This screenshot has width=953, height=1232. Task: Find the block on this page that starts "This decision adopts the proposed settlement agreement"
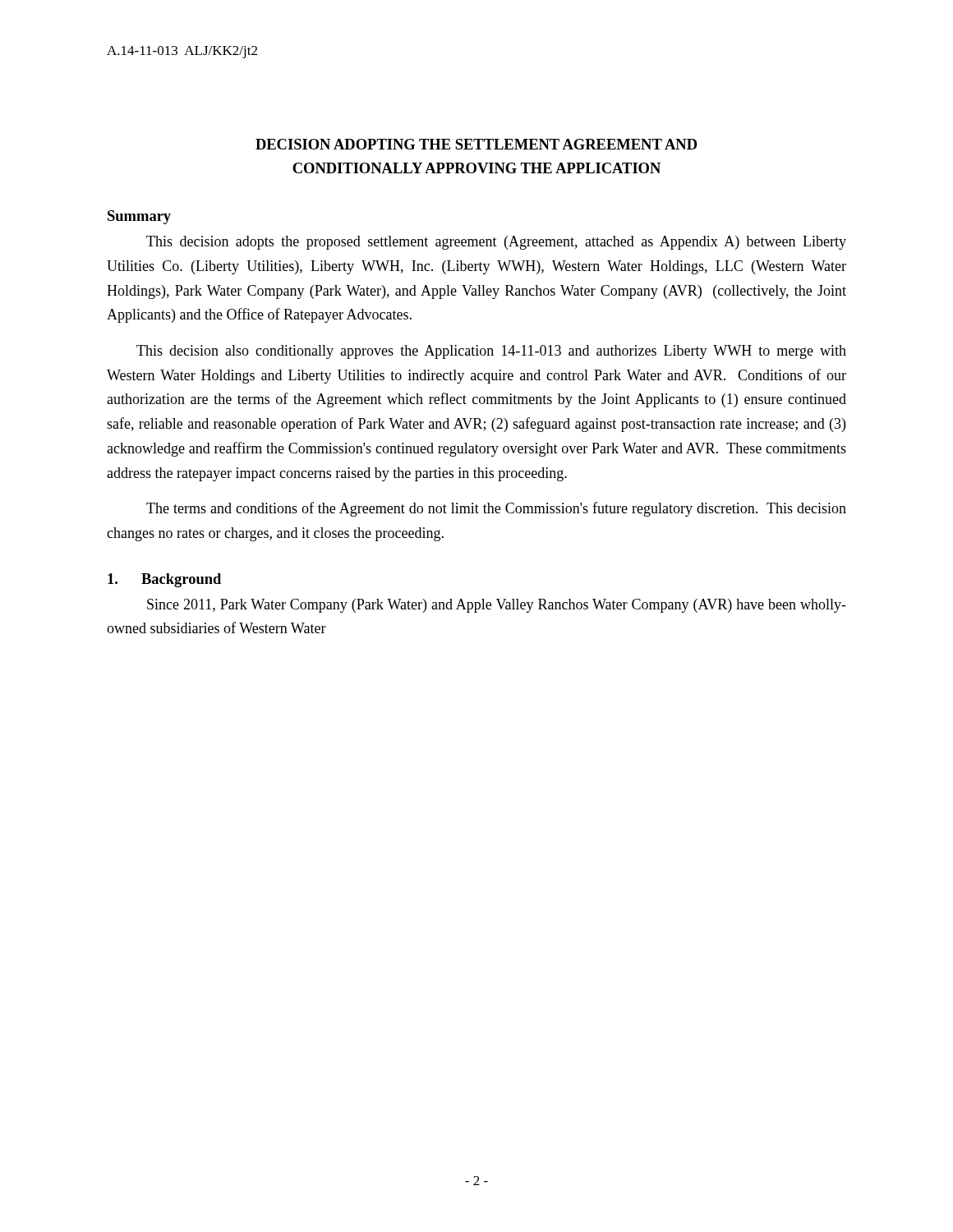(476, 279)
